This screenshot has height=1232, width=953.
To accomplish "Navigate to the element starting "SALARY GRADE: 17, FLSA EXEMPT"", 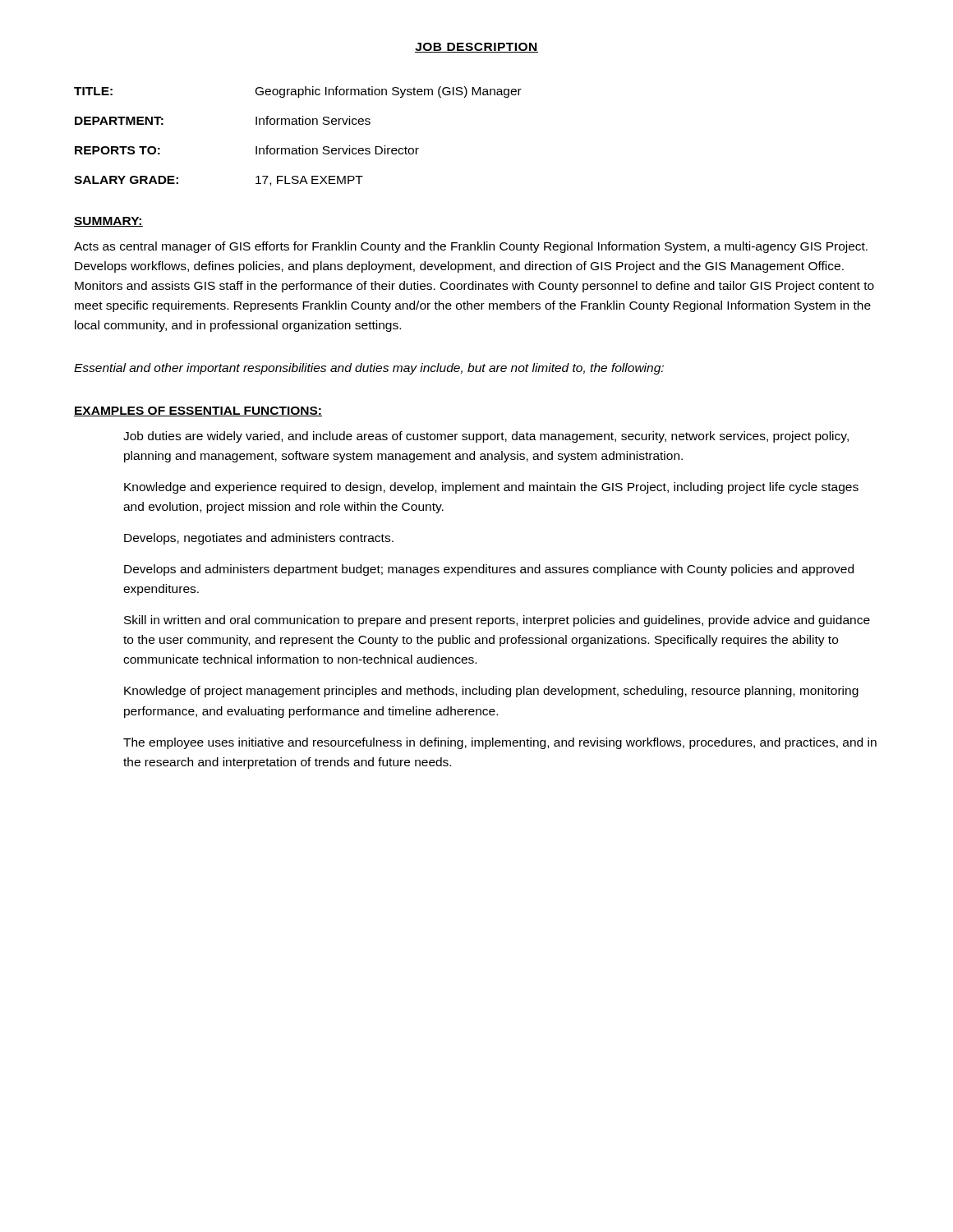I will point(134,180).
